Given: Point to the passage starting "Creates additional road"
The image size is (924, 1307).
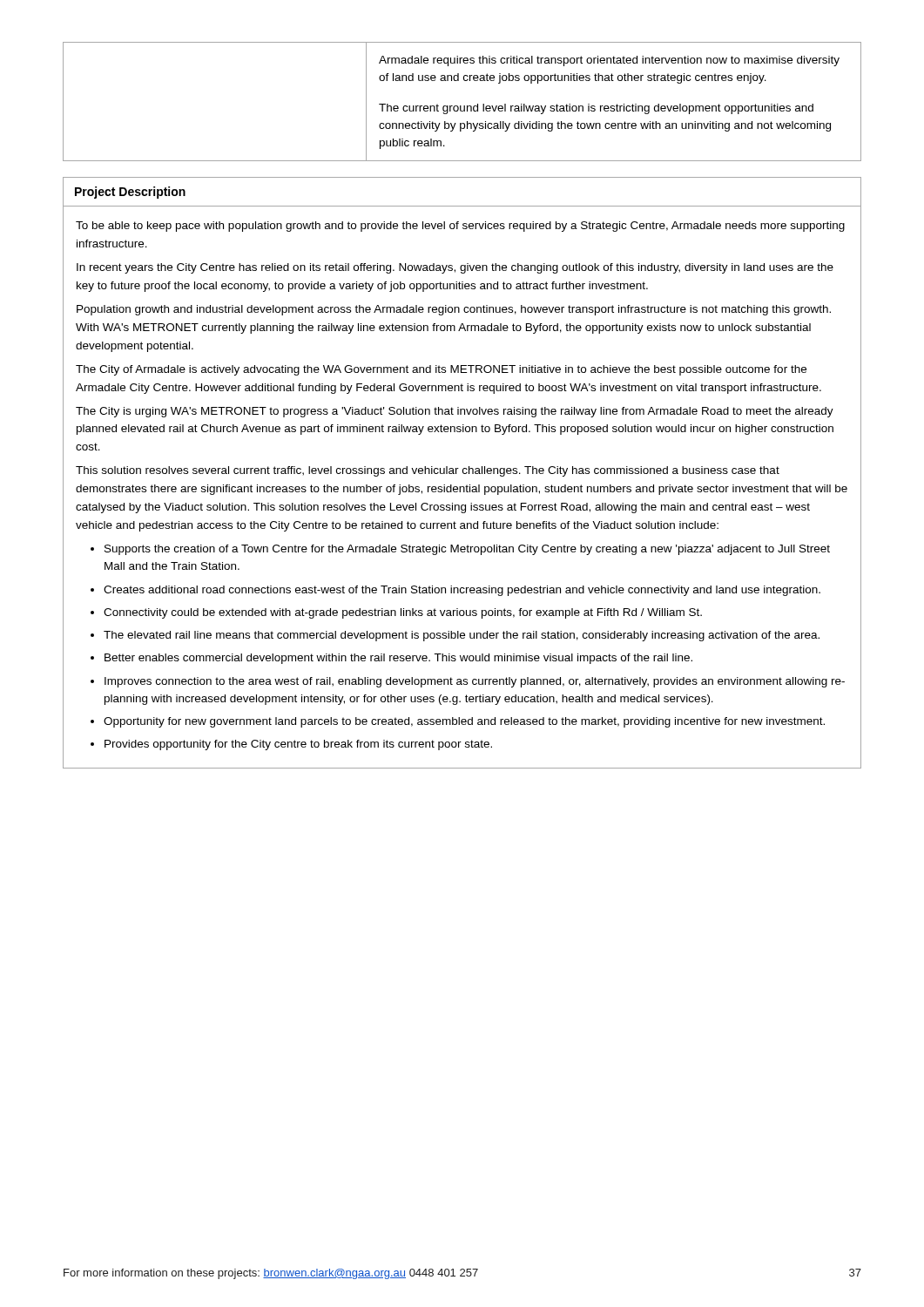Looking at the screenshot, I should (462, 589).
